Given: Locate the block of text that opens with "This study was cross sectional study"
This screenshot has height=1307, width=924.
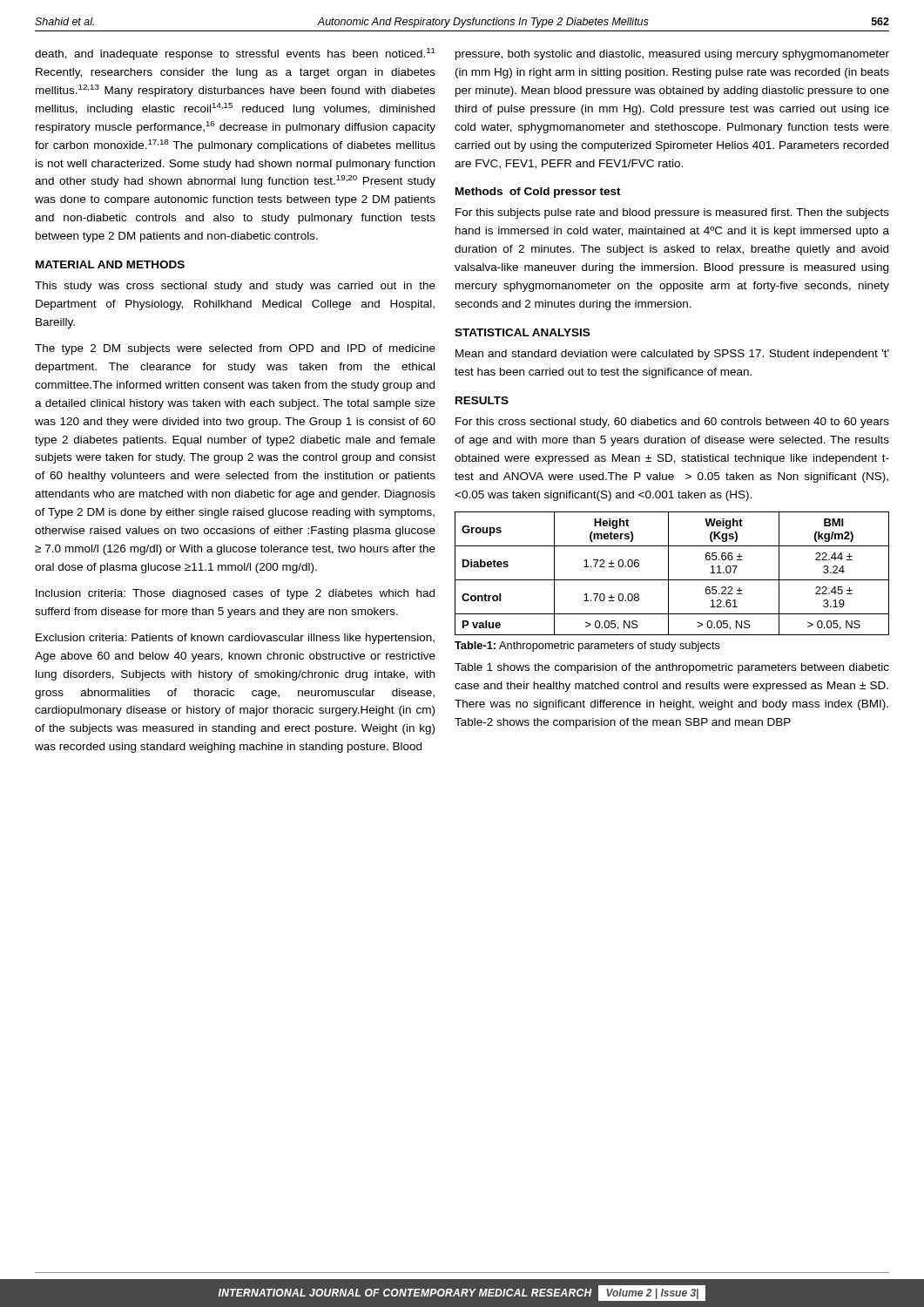Looking at the screenshot, I should tap(235, 517).
